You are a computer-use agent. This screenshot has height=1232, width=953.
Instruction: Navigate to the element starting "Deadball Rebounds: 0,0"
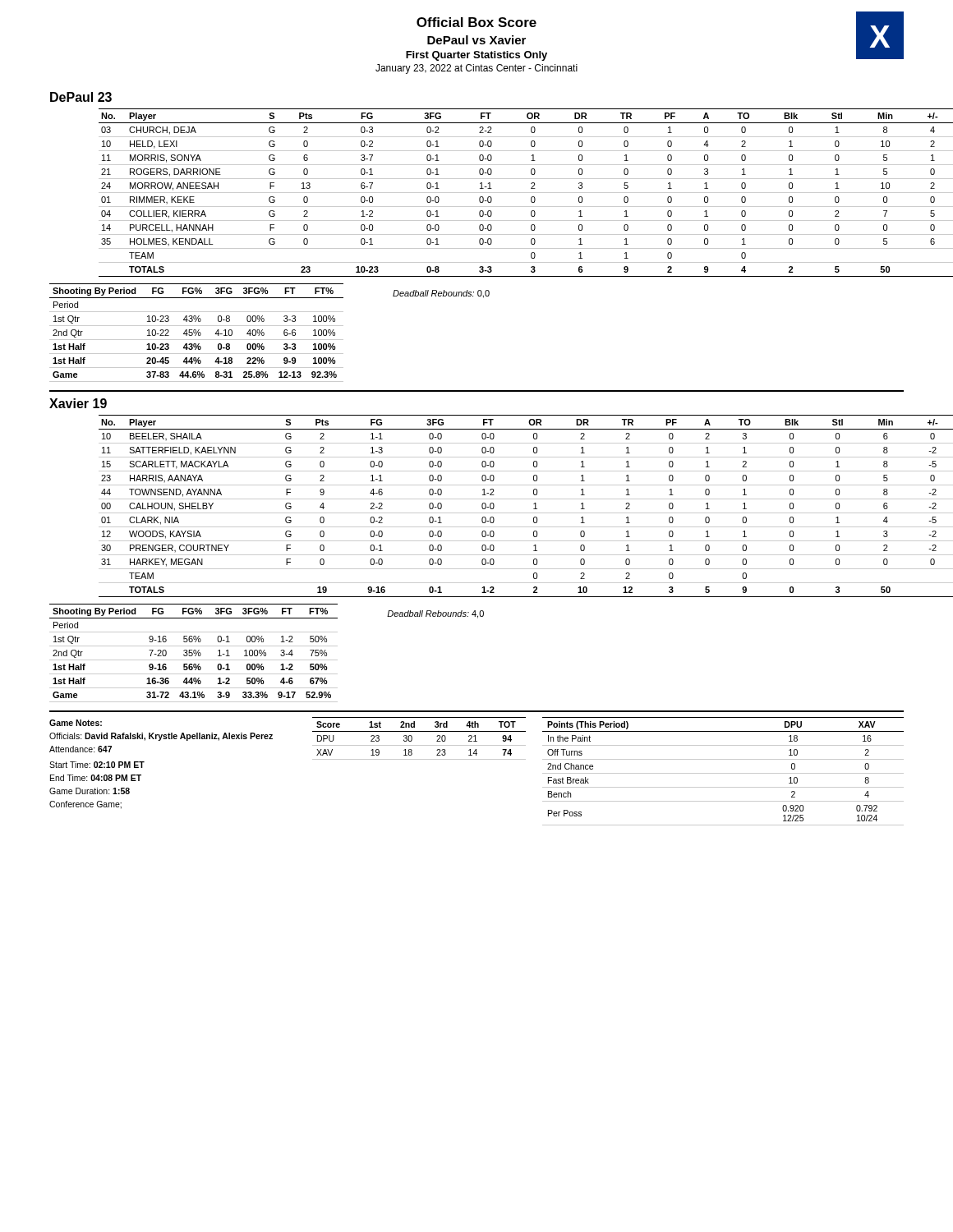(441, 293)
